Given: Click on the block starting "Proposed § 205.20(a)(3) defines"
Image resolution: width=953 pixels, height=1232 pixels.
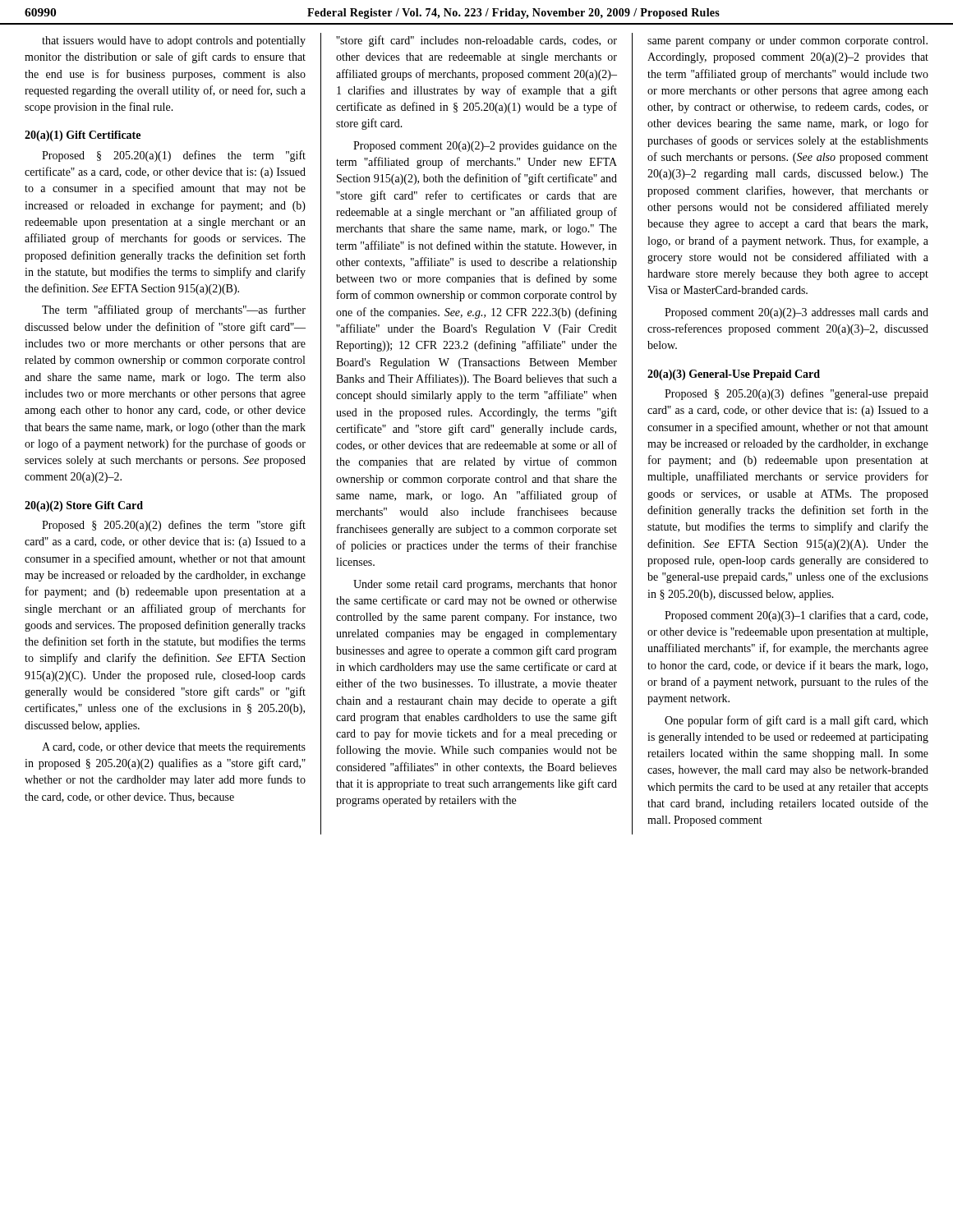Looking at the screenshot, I should point(788,608).
